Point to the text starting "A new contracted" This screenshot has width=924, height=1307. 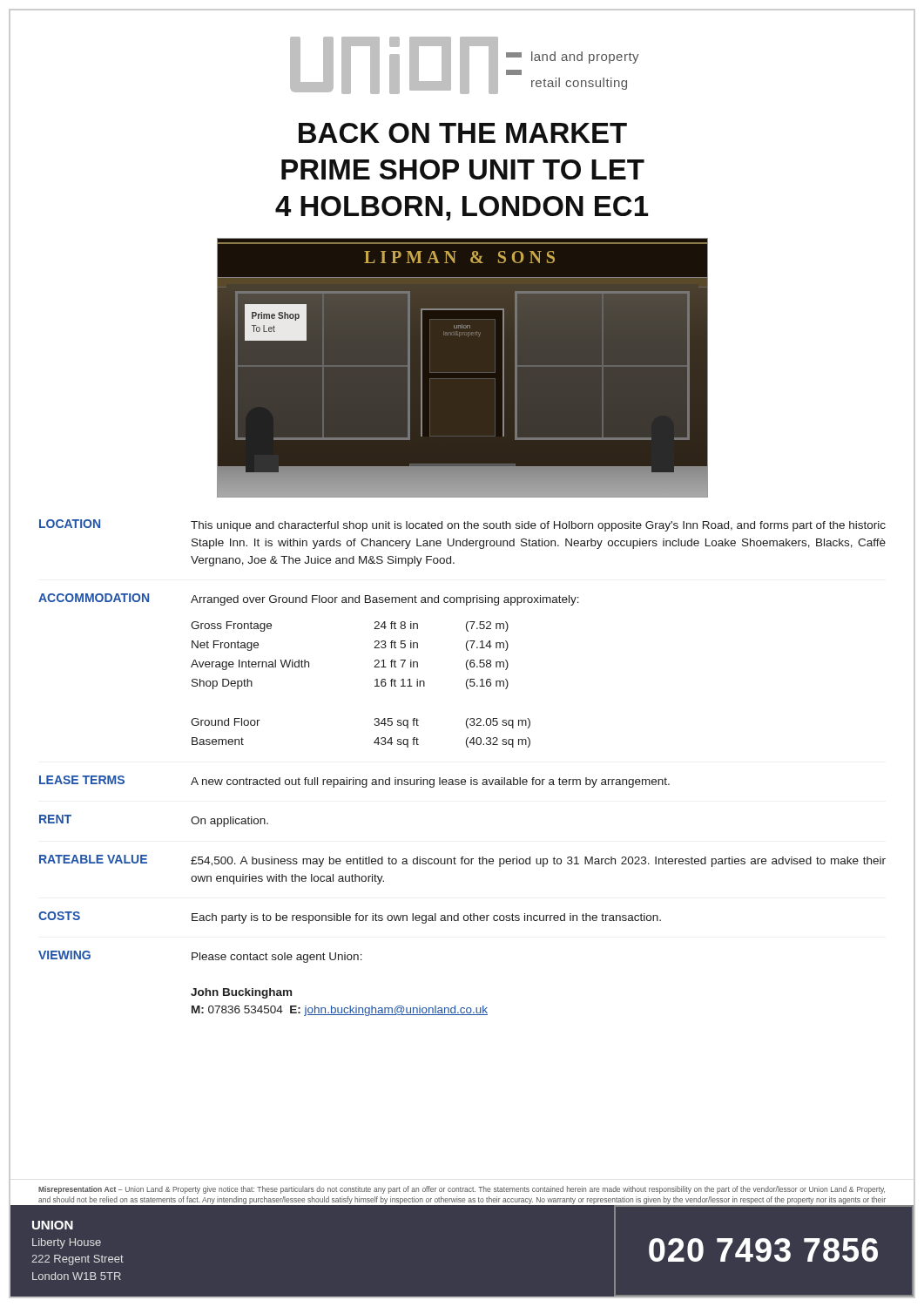[431, 781]
